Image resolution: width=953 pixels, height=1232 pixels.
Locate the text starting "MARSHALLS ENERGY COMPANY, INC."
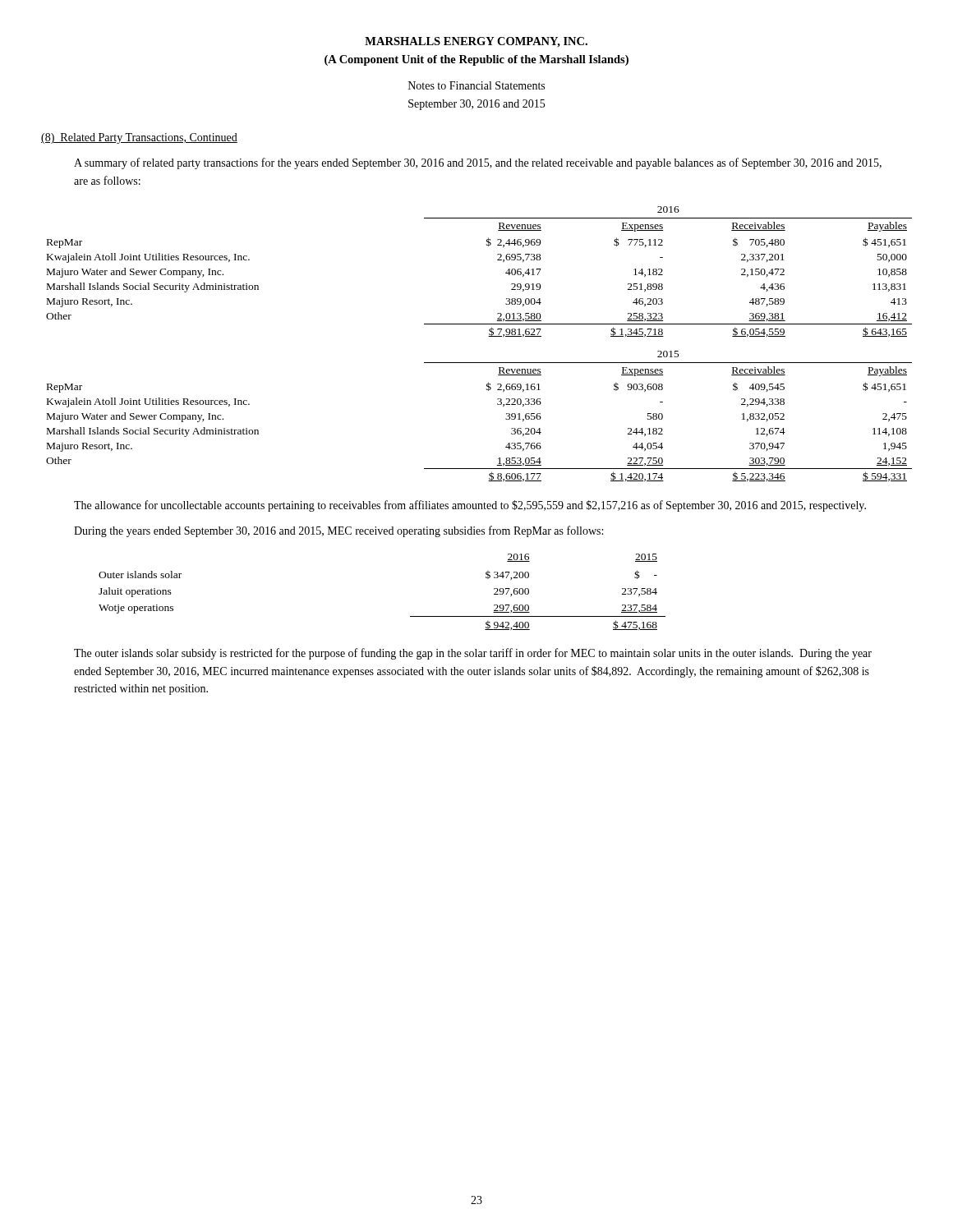tap(476, 51)
